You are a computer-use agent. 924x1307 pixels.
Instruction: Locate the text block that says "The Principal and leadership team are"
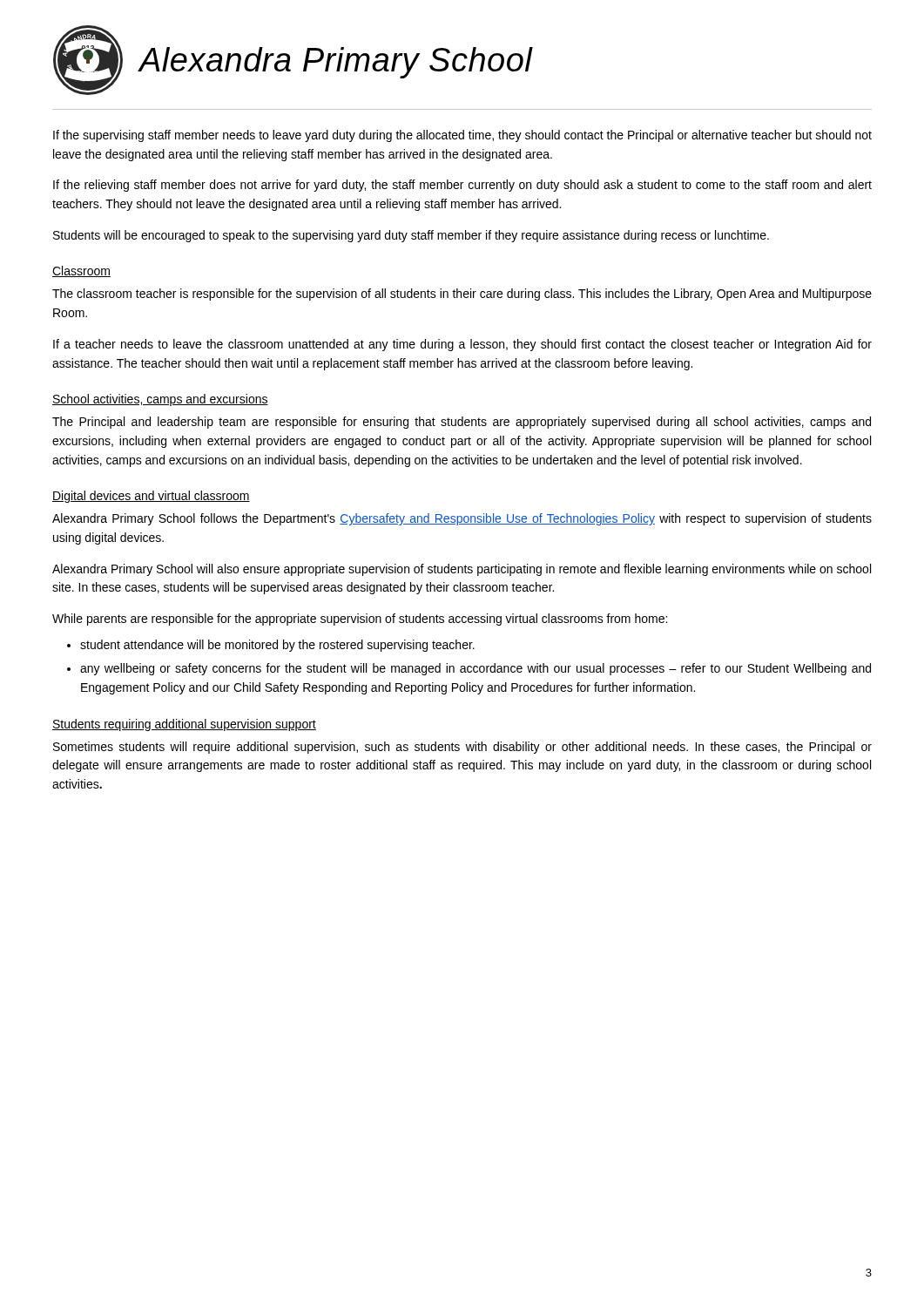[462, 441]
